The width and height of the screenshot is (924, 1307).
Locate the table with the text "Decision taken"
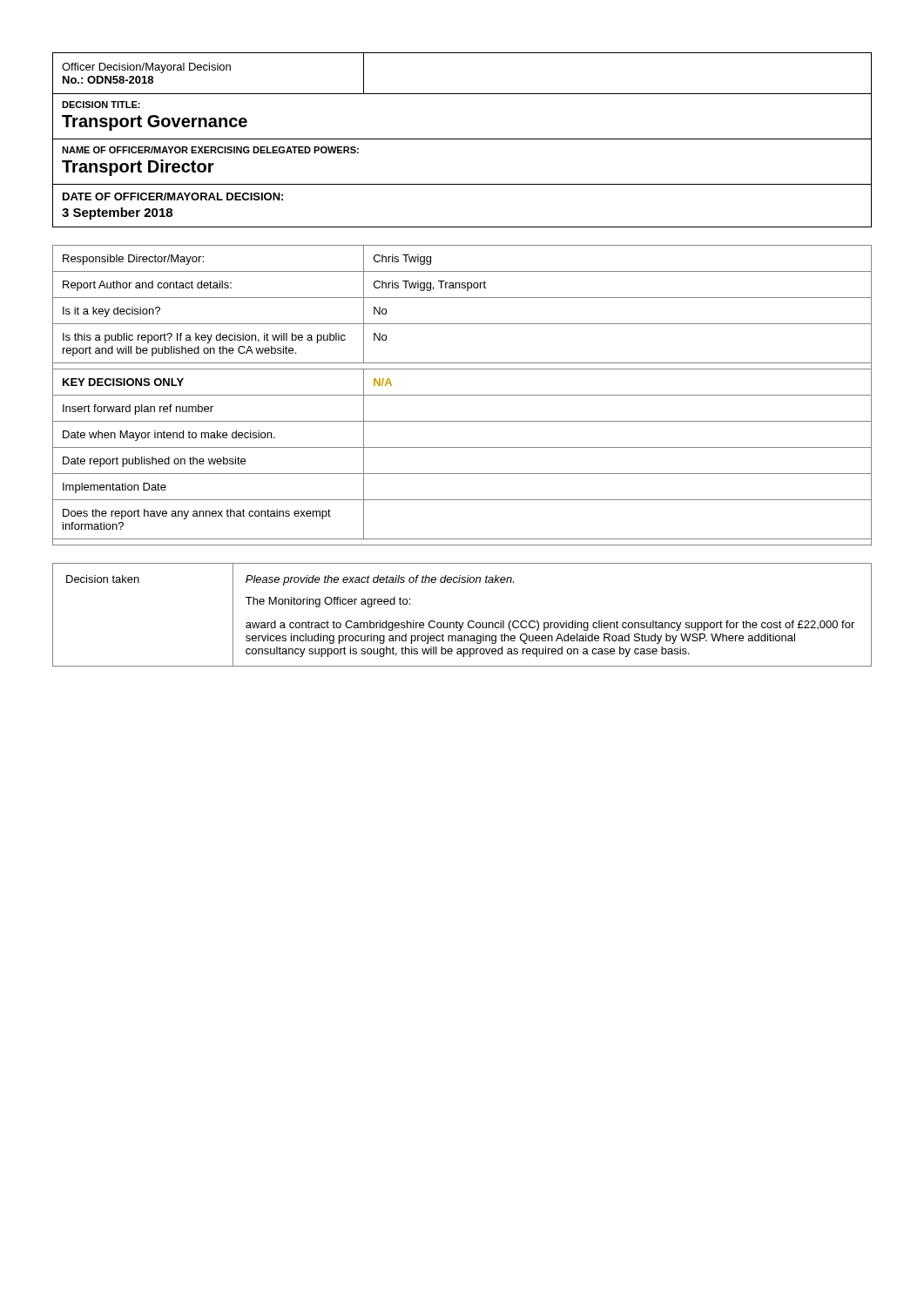pyautogui.click(x=462, y=615)
